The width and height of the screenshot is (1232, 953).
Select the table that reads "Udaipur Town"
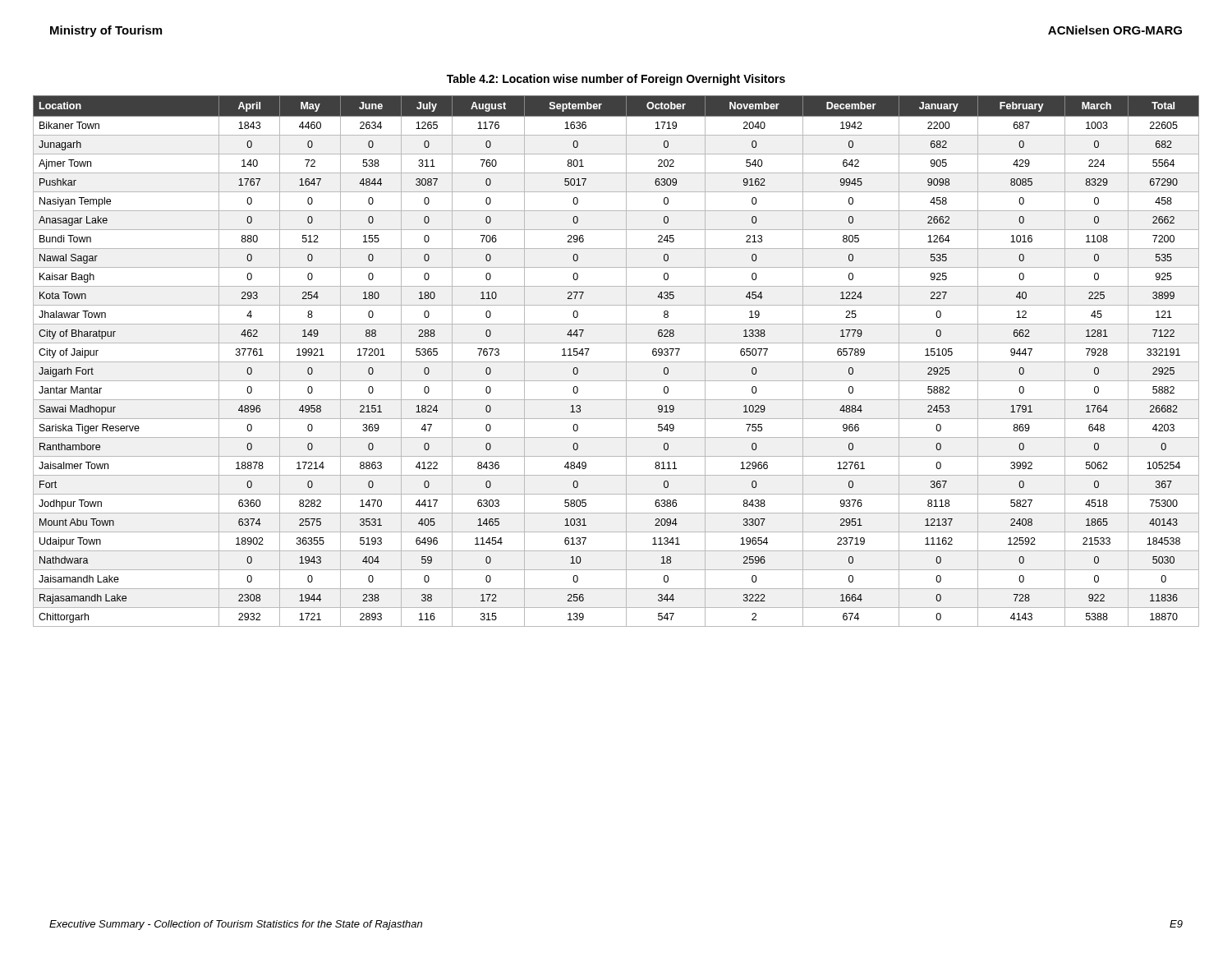click(616, 361)
